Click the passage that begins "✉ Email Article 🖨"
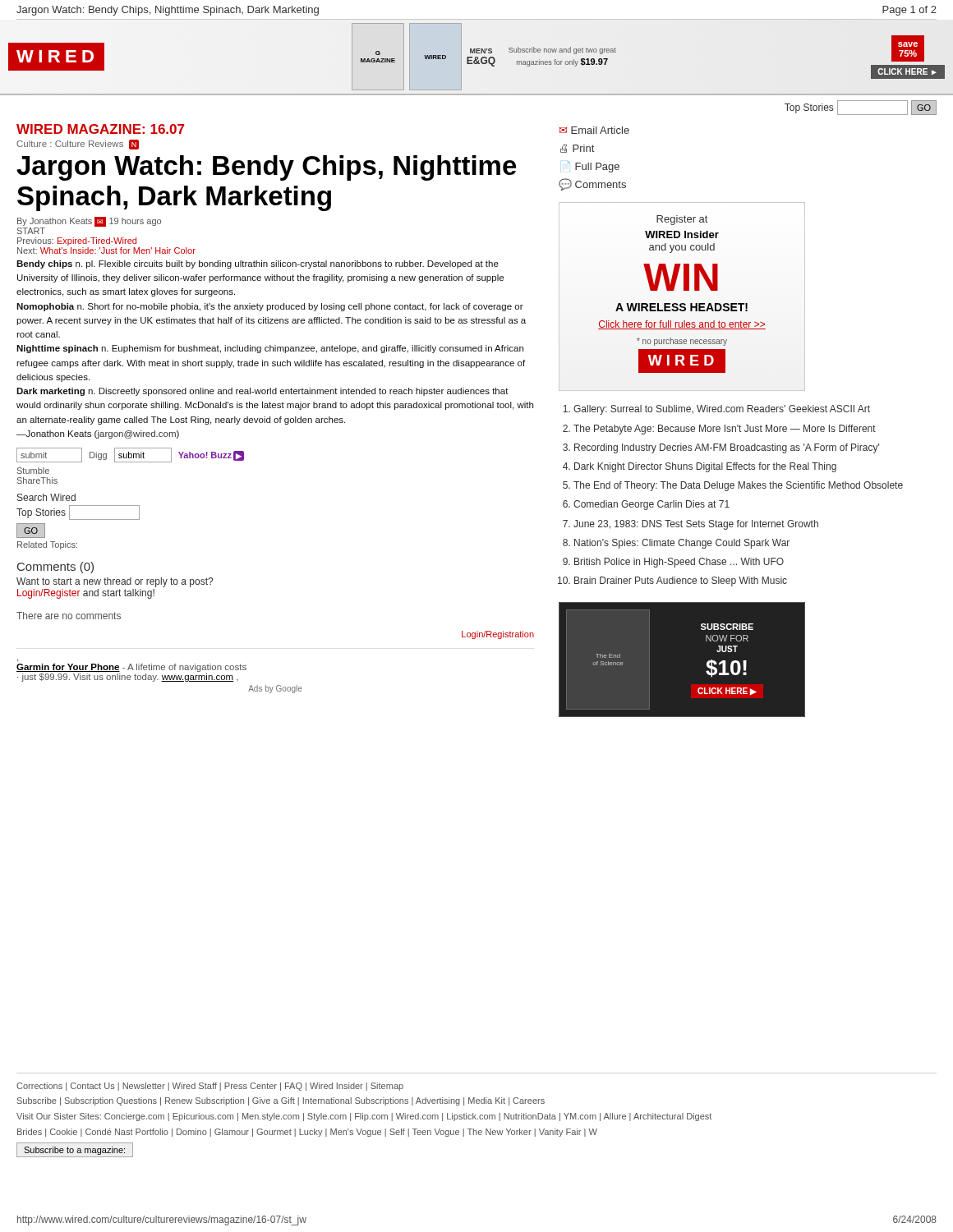Image resolution: width=953 pixels, height=1232 pixels. 594,130
